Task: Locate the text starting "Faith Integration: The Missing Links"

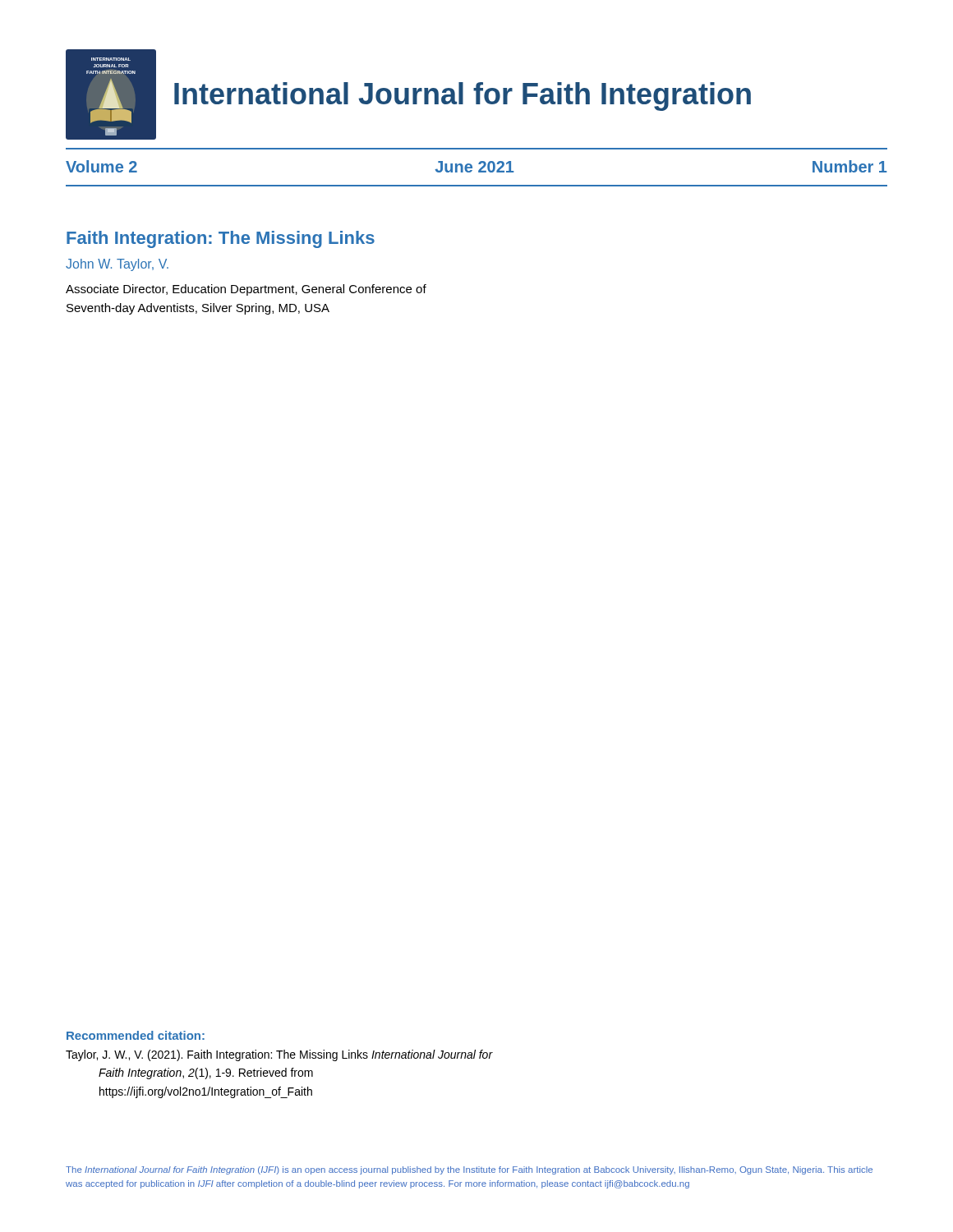Action: click(220, 238)
